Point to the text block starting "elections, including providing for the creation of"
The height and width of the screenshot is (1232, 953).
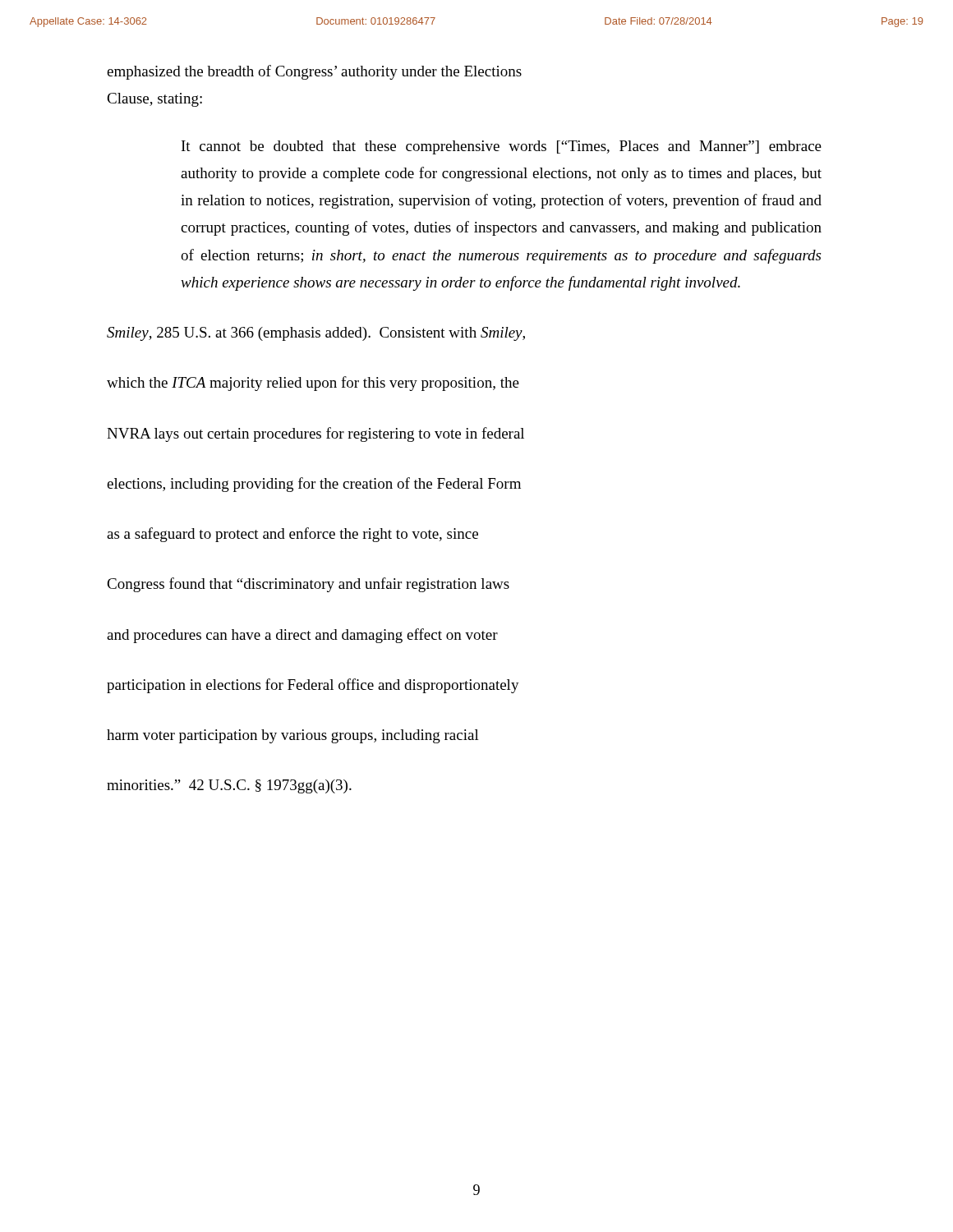tap(314, 483)
